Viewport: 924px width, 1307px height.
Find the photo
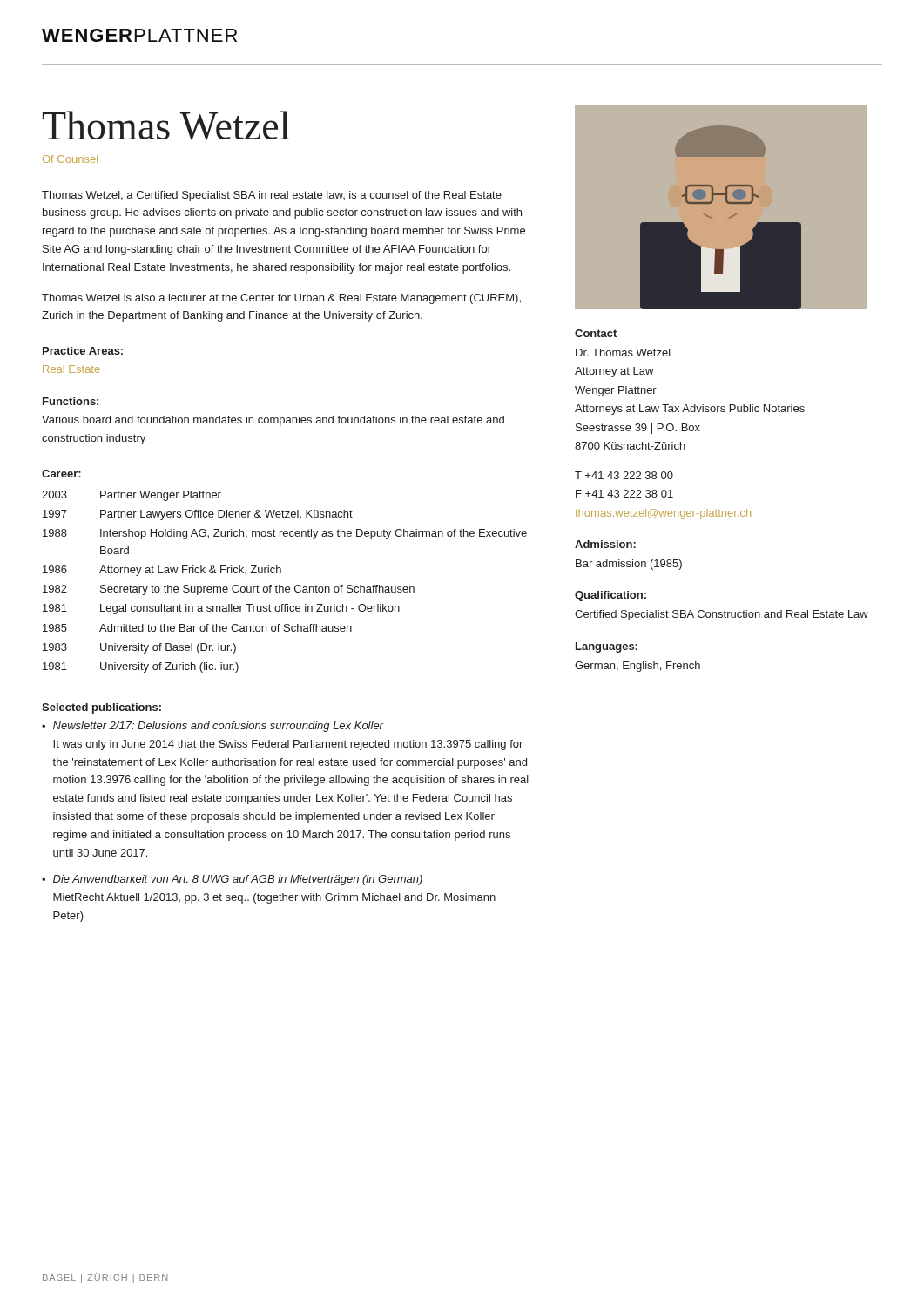pyautogui.click(x=732, y=207)
